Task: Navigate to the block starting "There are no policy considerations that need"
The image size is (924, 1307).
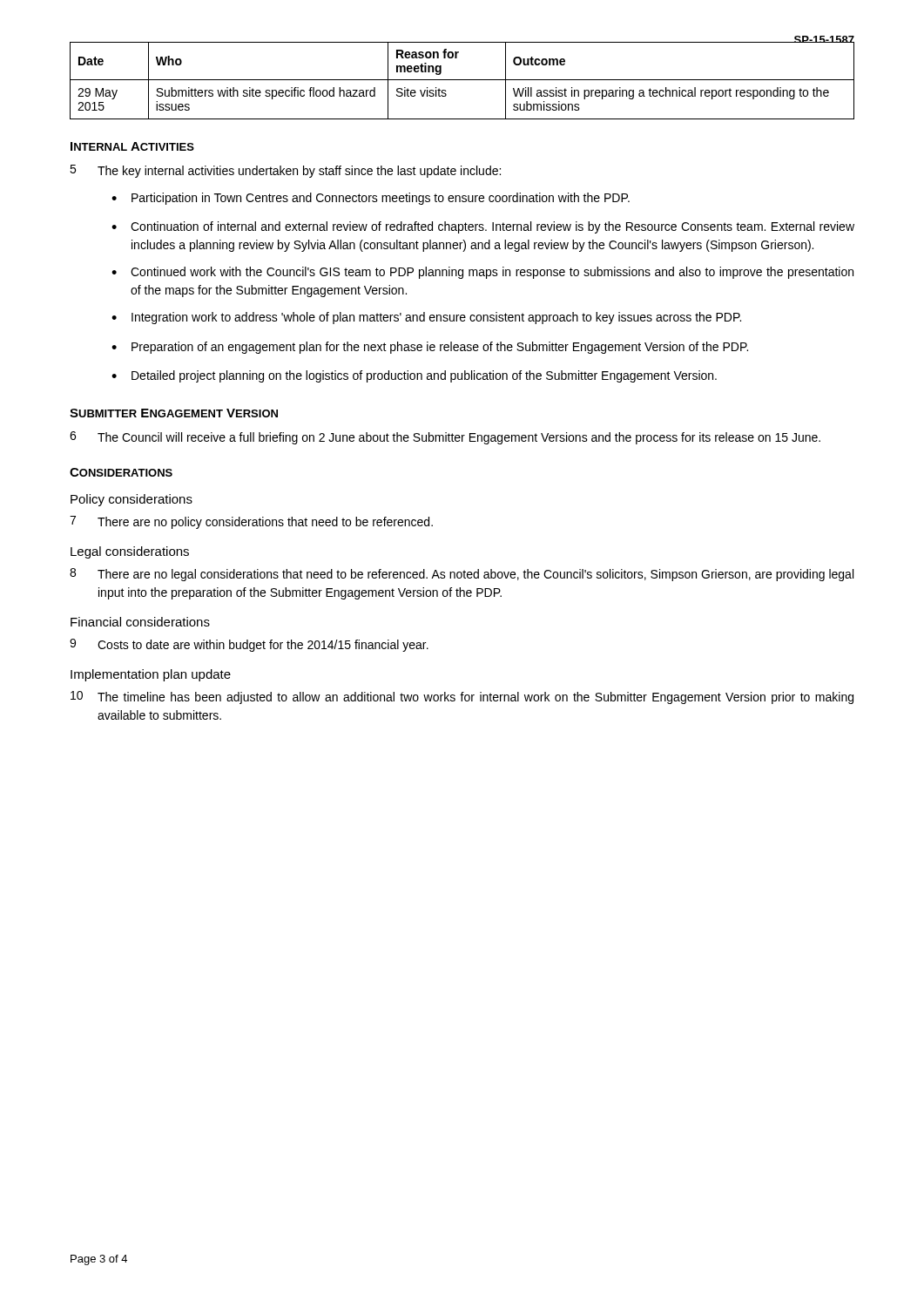Action: pyautogui.click(x=266, y=522)
